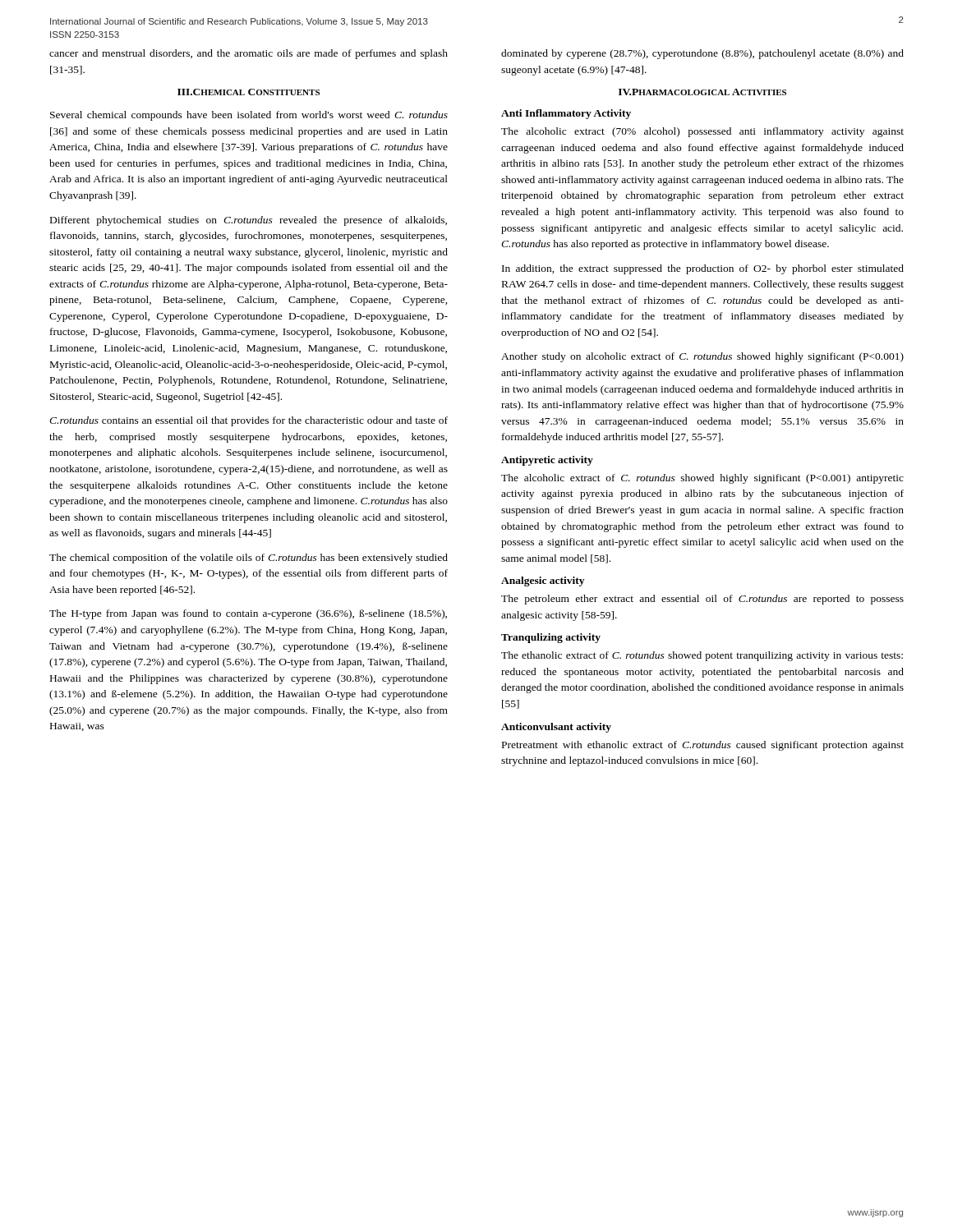The height and width of the screenshot is (1232, 953).
Task: Click on the region starting "Anti Inflammatory Activity"
Action: (566, 113)
